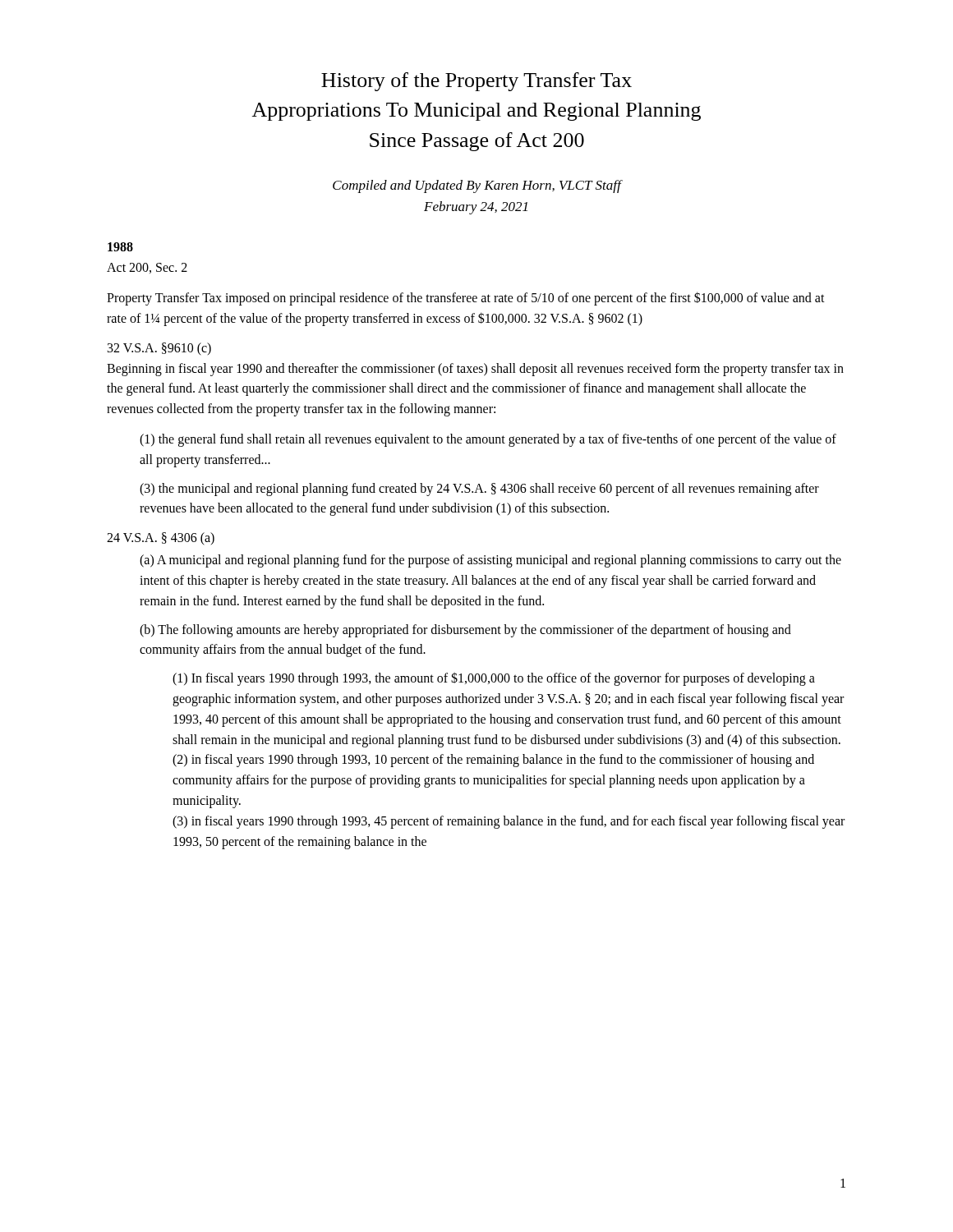Viewport: 953px width, 1232px height.
Task: Navigate to the region starting "(1) In fiscal years 1990 through"
Action: (509, 760)
